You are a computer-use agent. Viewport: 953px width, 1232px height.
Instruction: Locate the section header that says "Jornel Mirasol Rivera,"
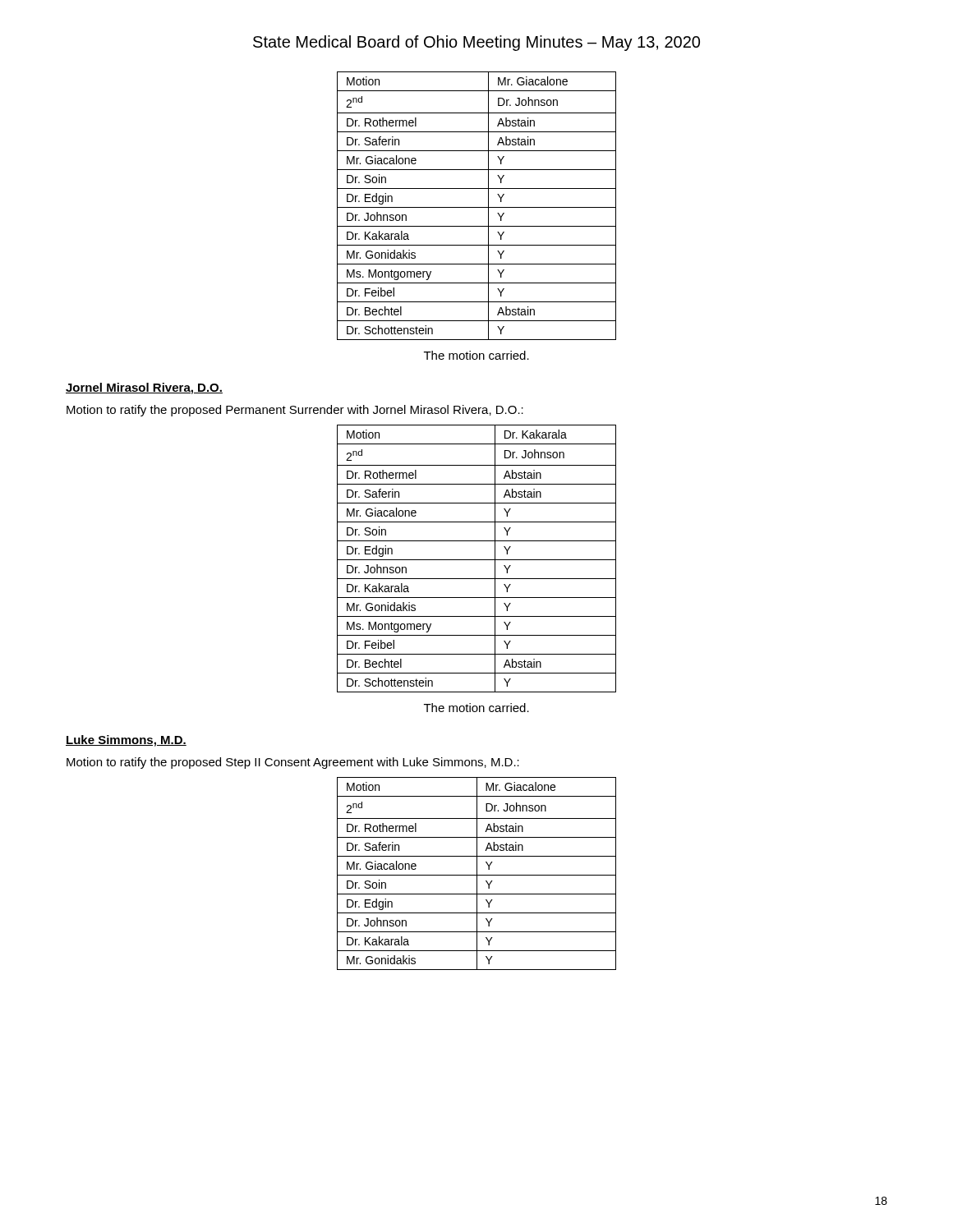(144, 387)
